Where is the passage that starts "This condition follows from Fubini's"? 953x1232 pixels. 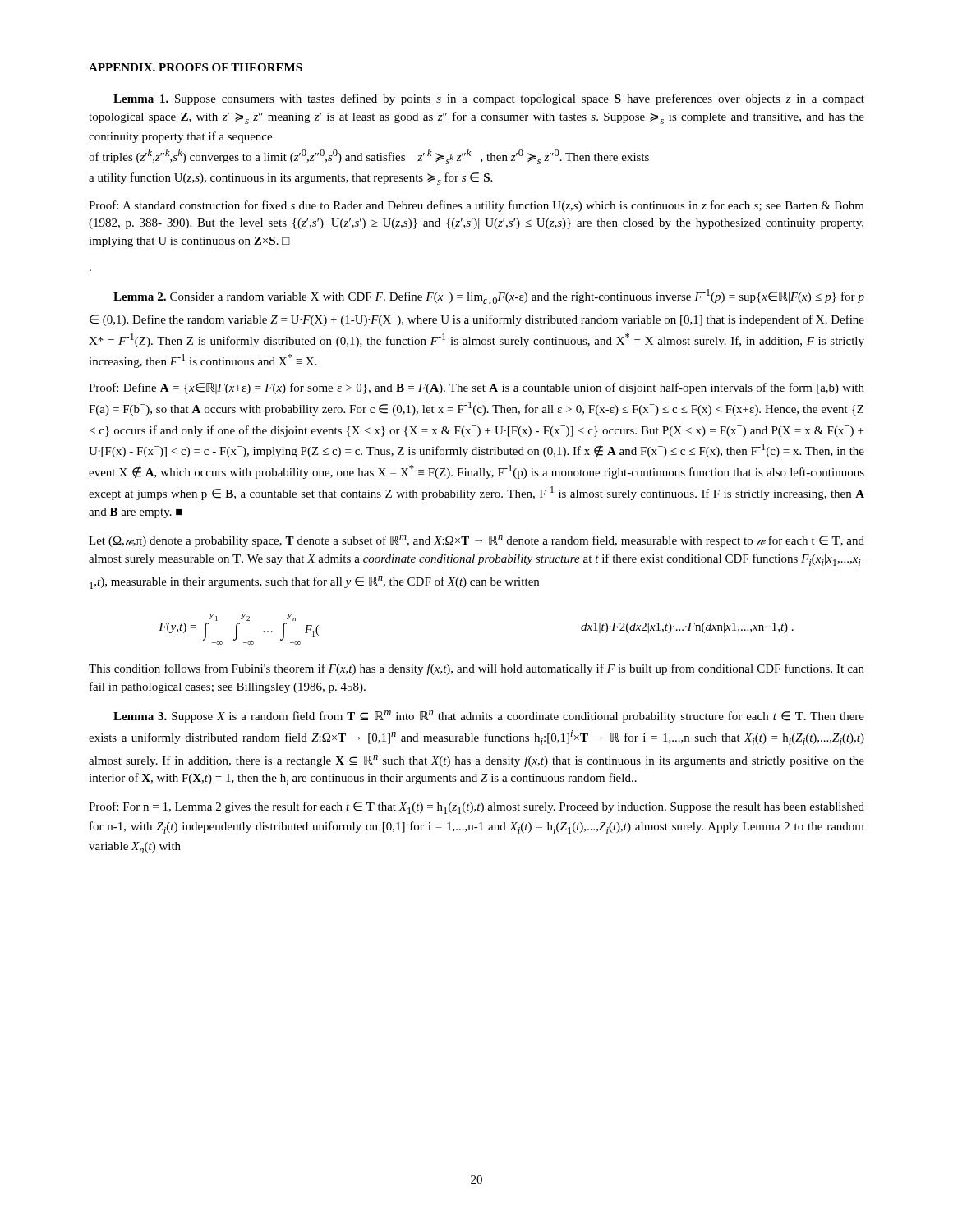click(x=476, y=678)
